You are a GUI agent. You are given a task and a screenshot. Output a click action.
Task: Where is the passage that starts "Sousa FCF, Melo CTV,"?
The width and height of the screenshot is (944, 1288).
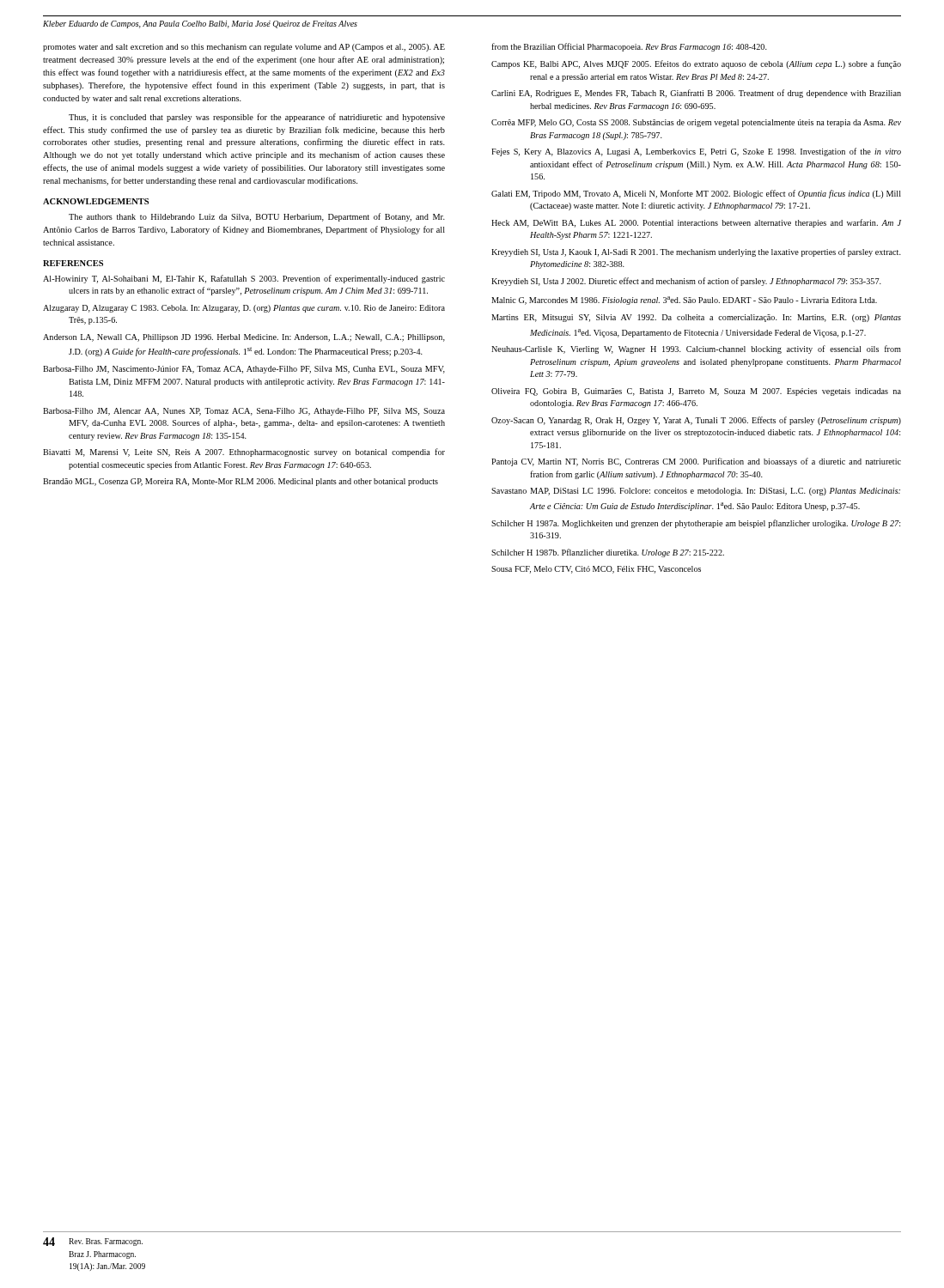click(596, 569)
